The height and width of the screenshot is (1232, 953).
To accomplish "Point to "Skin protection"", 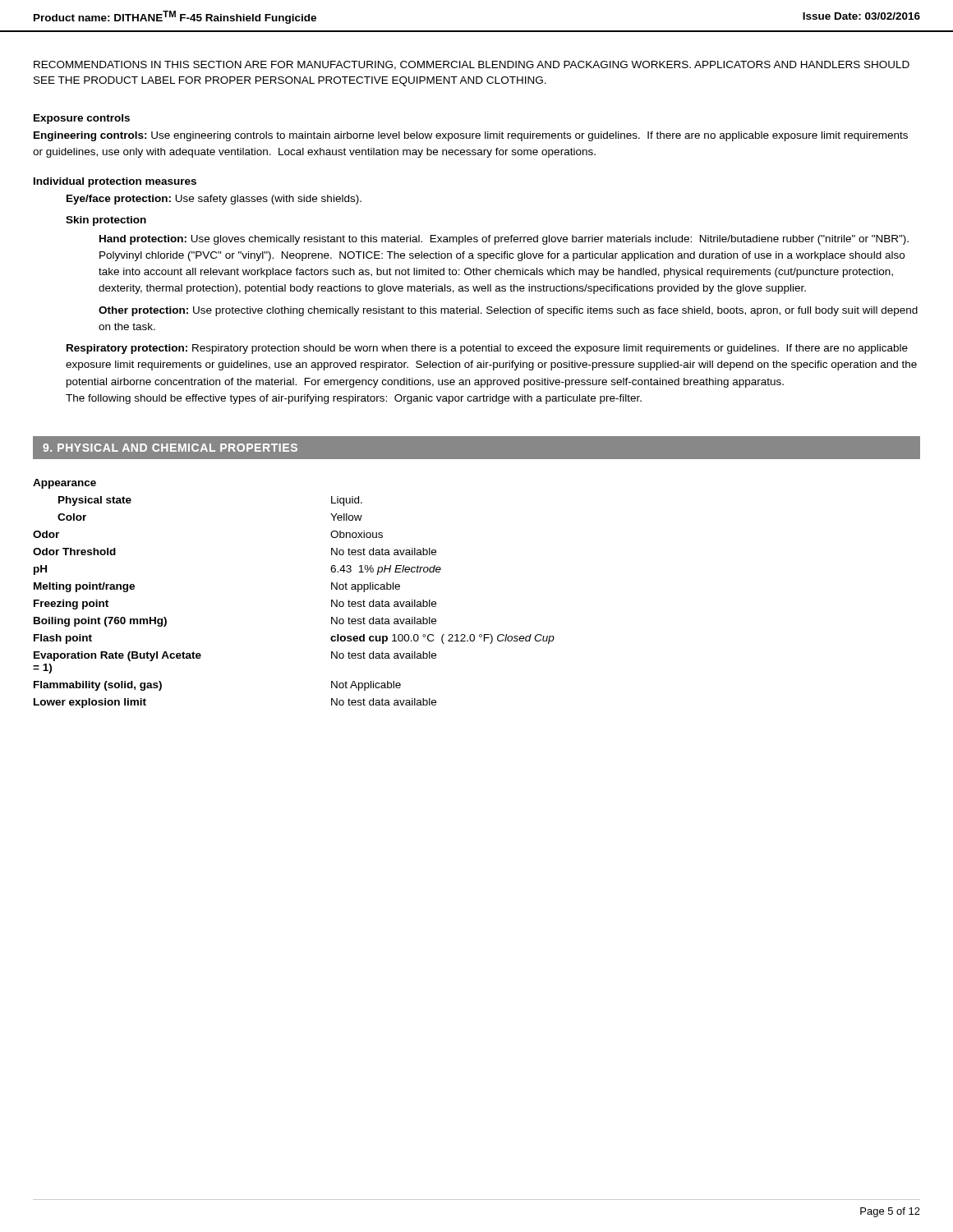I will point(106,220).
